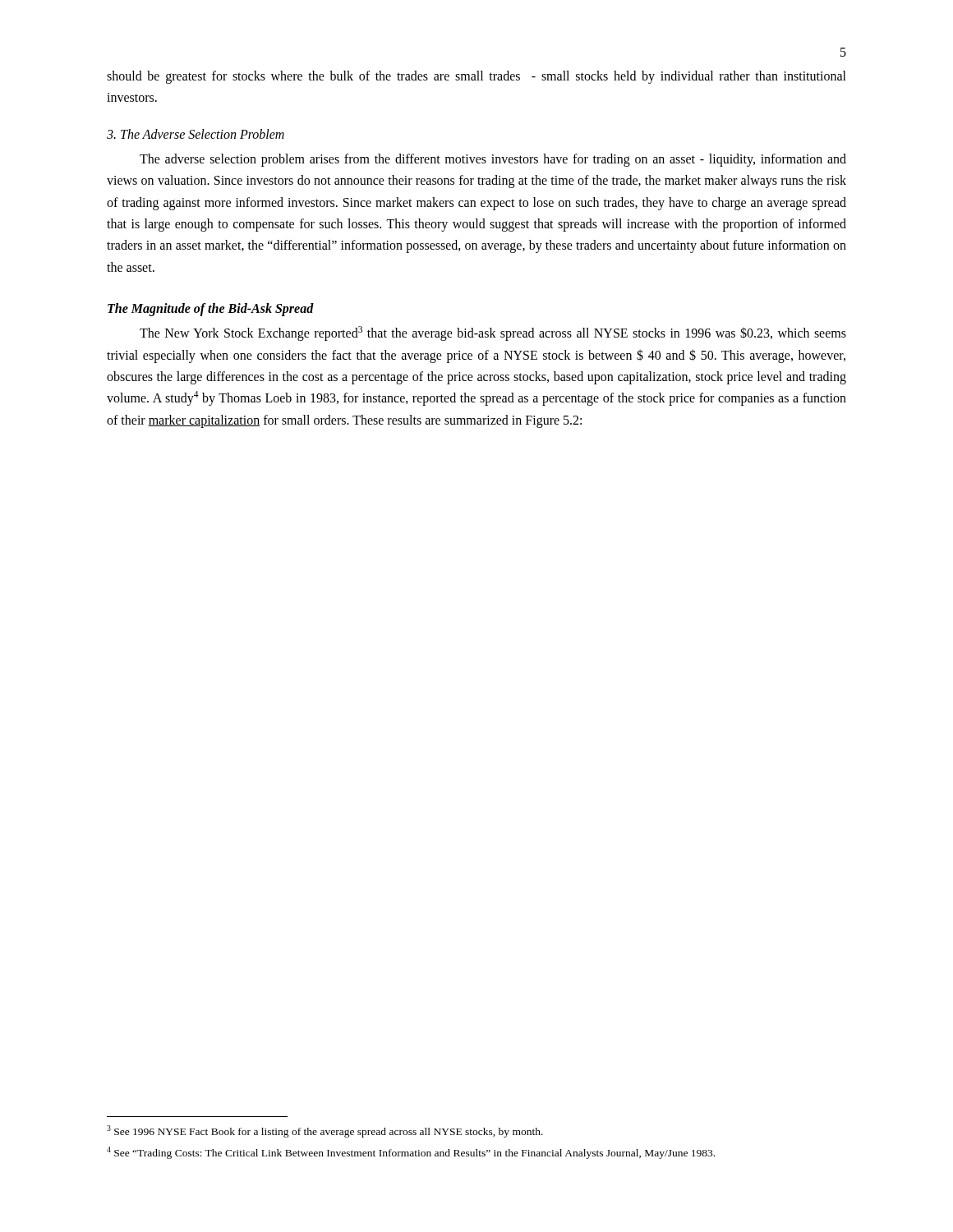Navigate to the passage starting "4 See “Trading Costs: The"
Image resolution: width=953 pixels, height=1232 pixels.
(411, 1152)
